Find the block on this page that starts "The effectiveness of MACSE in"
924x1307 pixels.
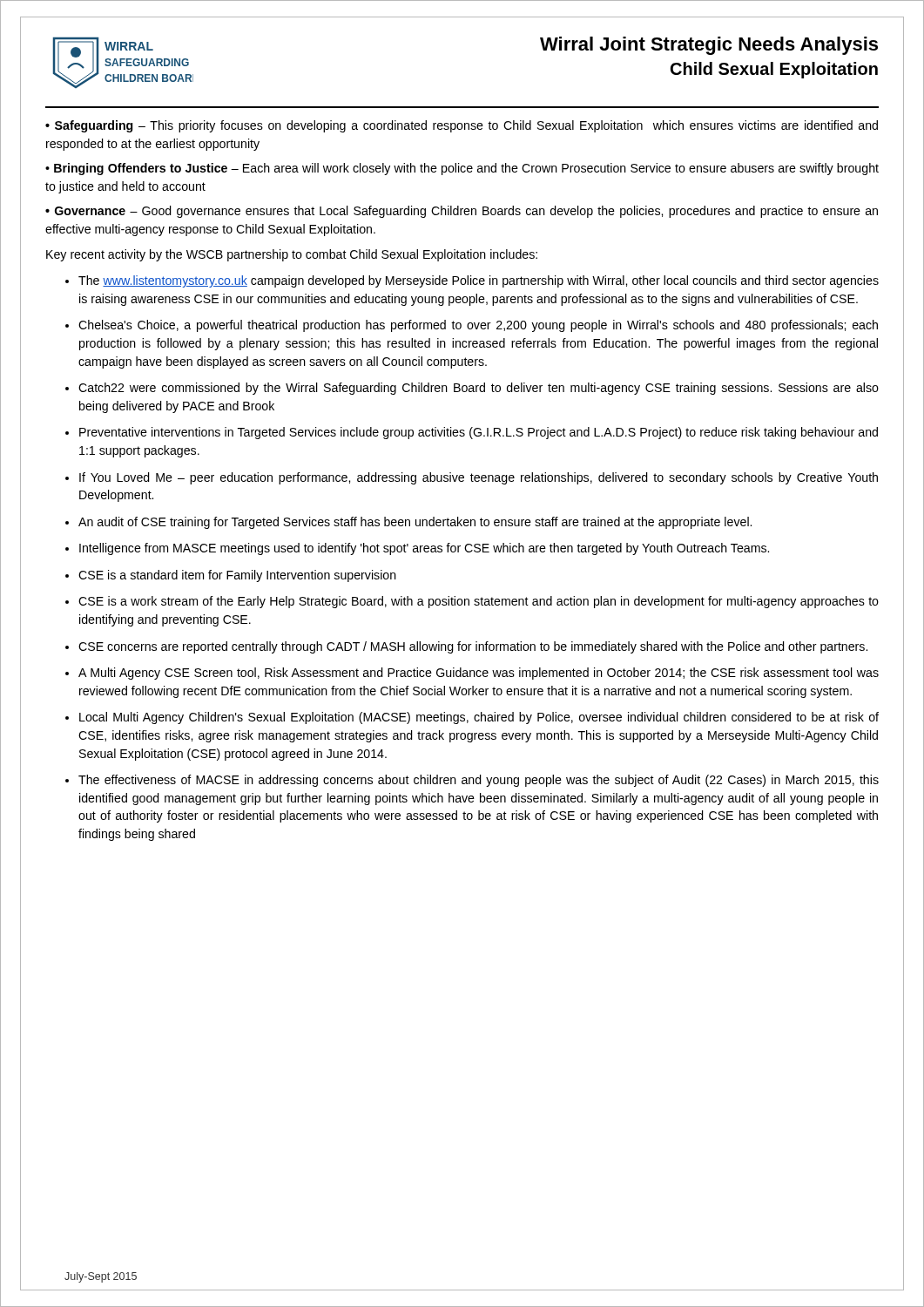tap(479, 807)
